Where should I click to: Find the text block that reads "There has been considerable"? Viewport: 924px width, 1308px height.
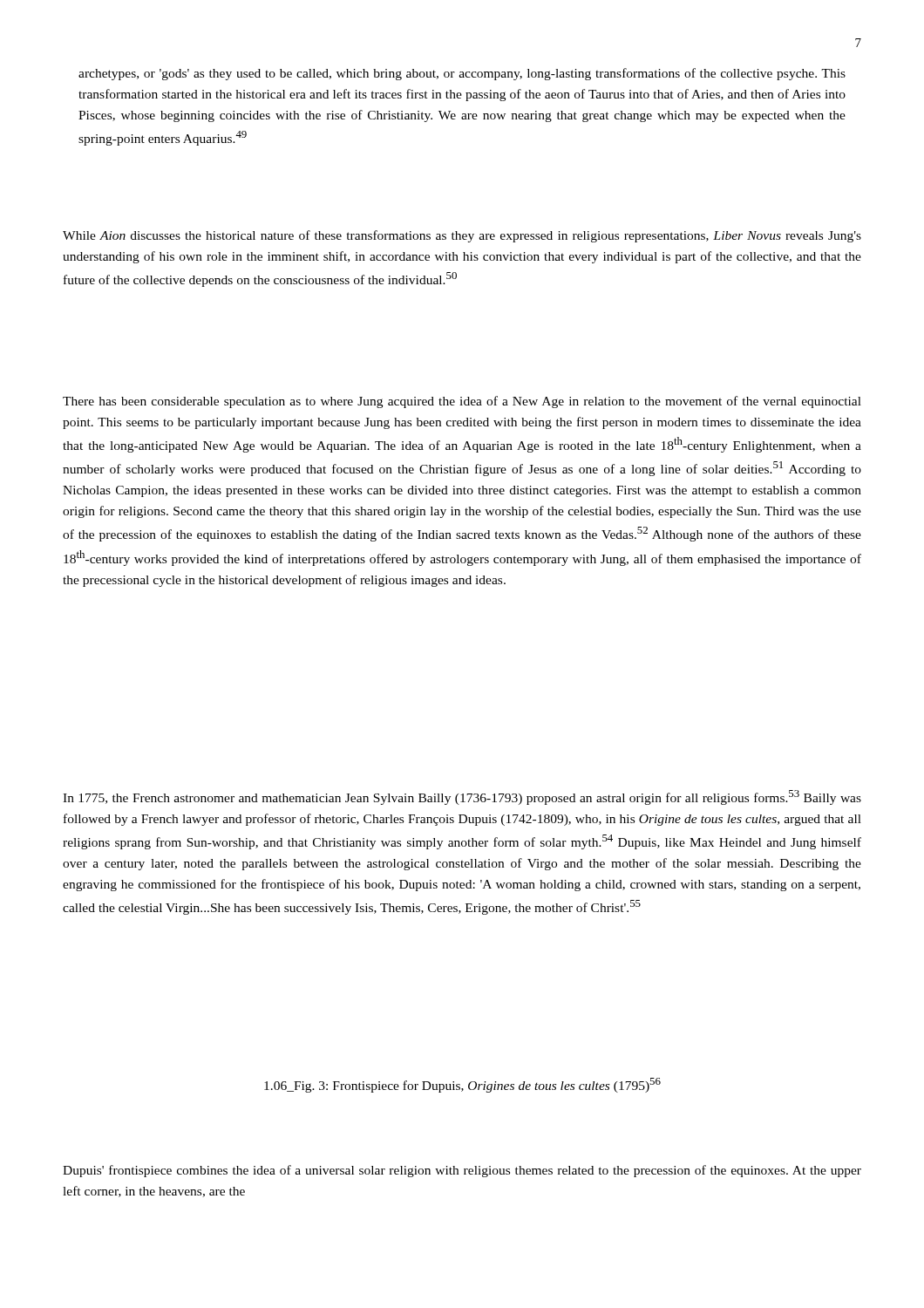click(x=462, y=490)
